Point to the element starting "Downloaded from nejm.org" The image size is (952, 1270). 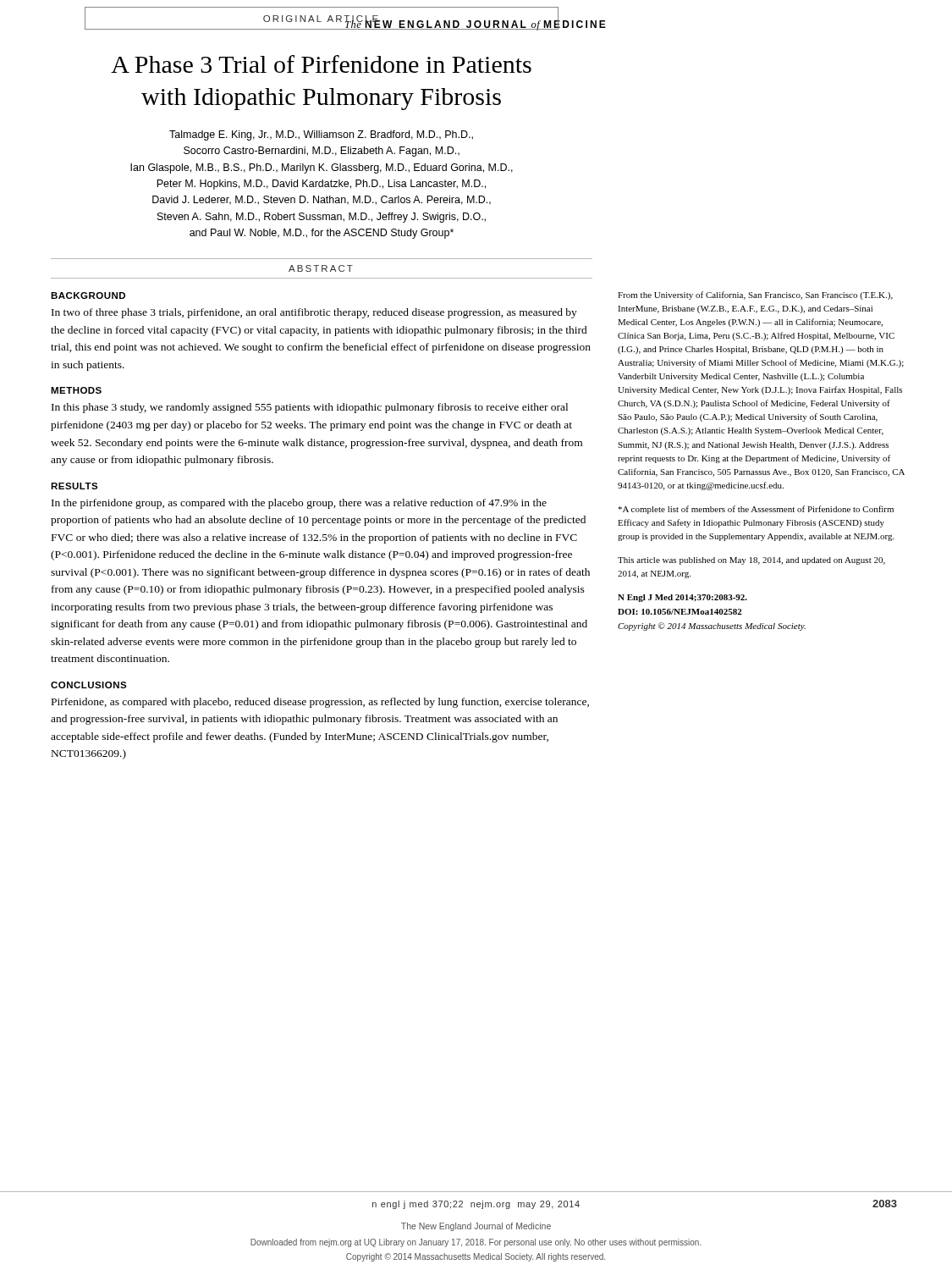476,1243
